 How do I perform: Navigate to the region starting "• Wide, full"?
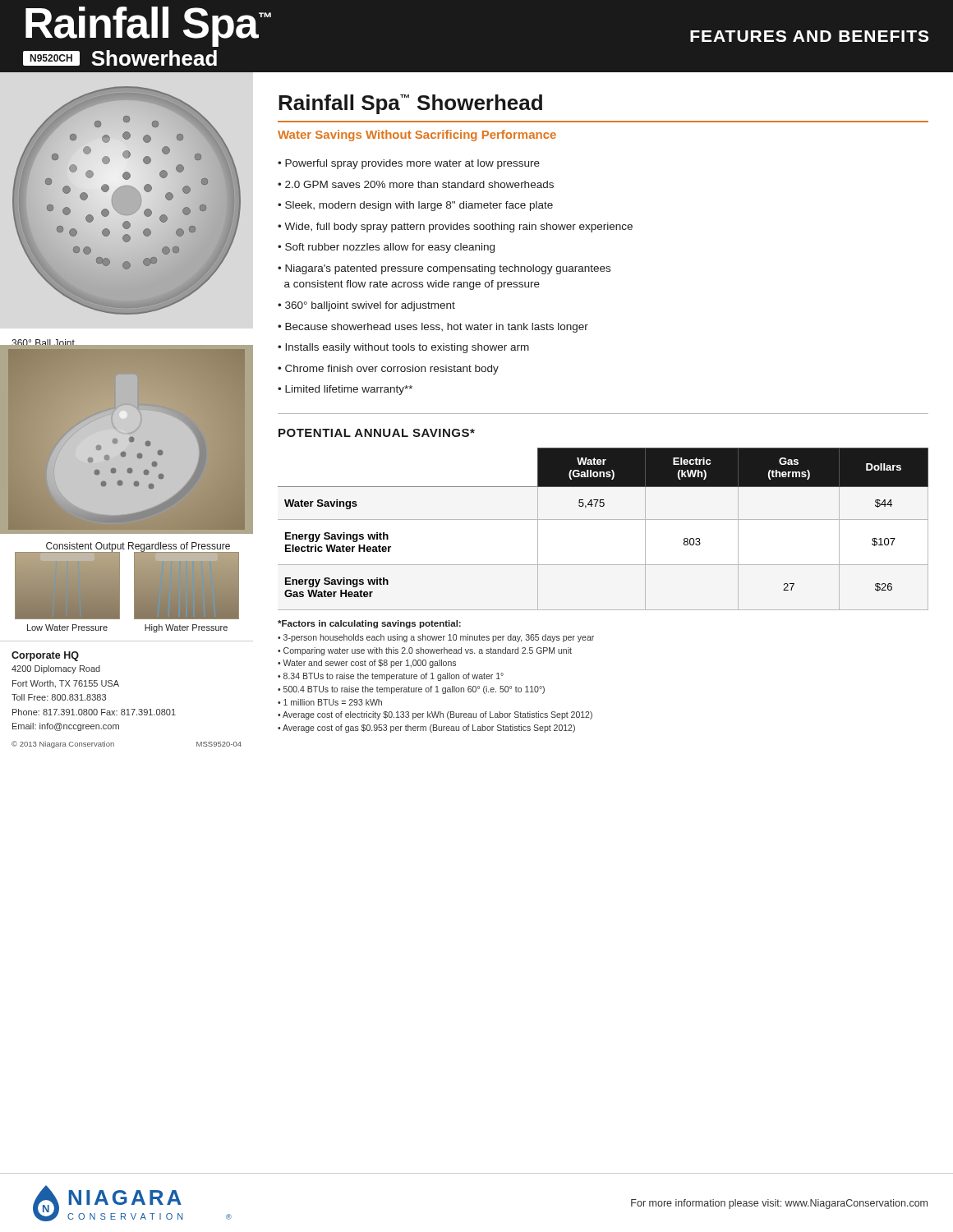pos(455,226)
